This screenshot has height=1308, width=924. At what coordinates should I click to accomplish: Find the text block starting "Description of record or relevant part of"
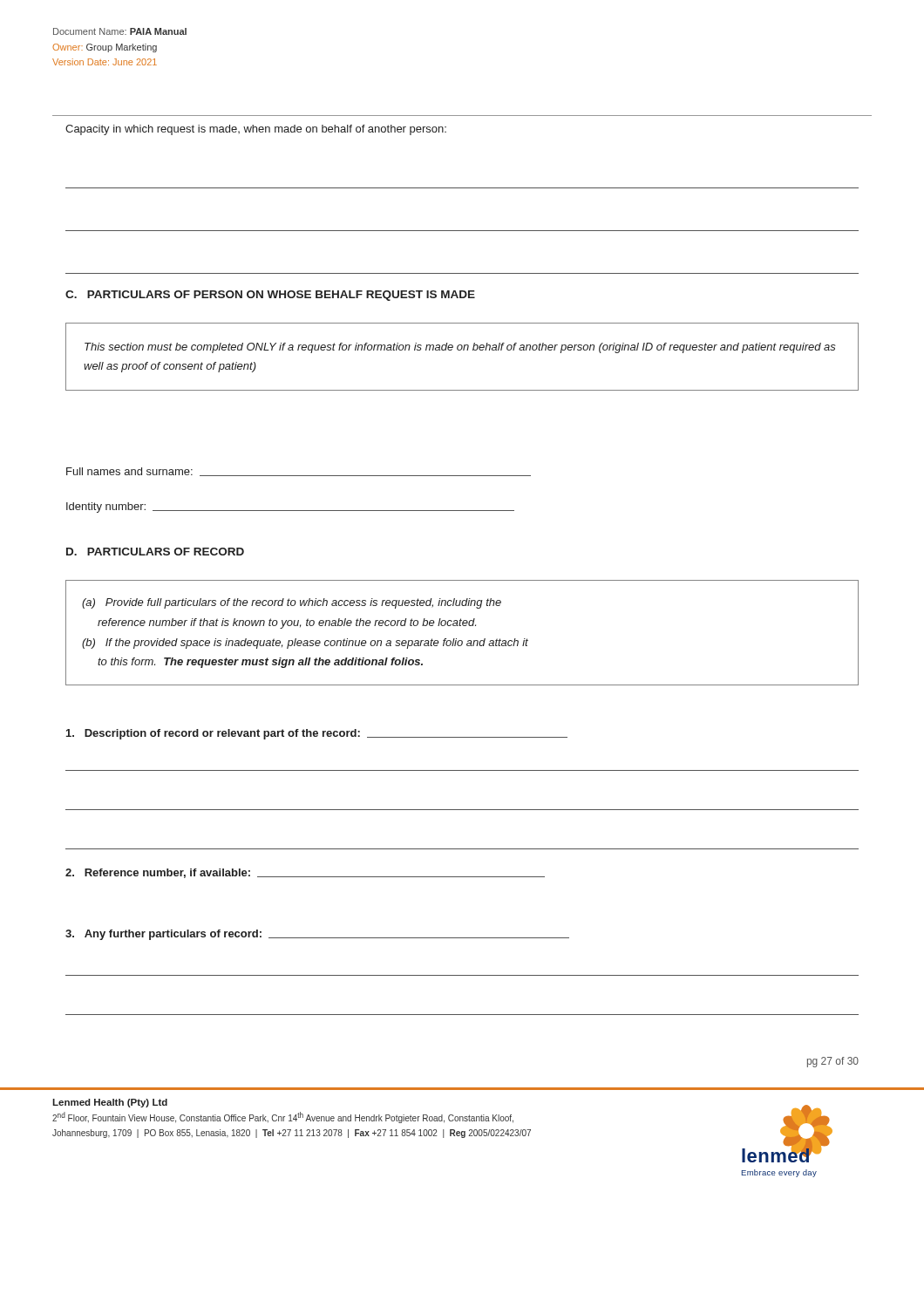(x=316, y=732)
